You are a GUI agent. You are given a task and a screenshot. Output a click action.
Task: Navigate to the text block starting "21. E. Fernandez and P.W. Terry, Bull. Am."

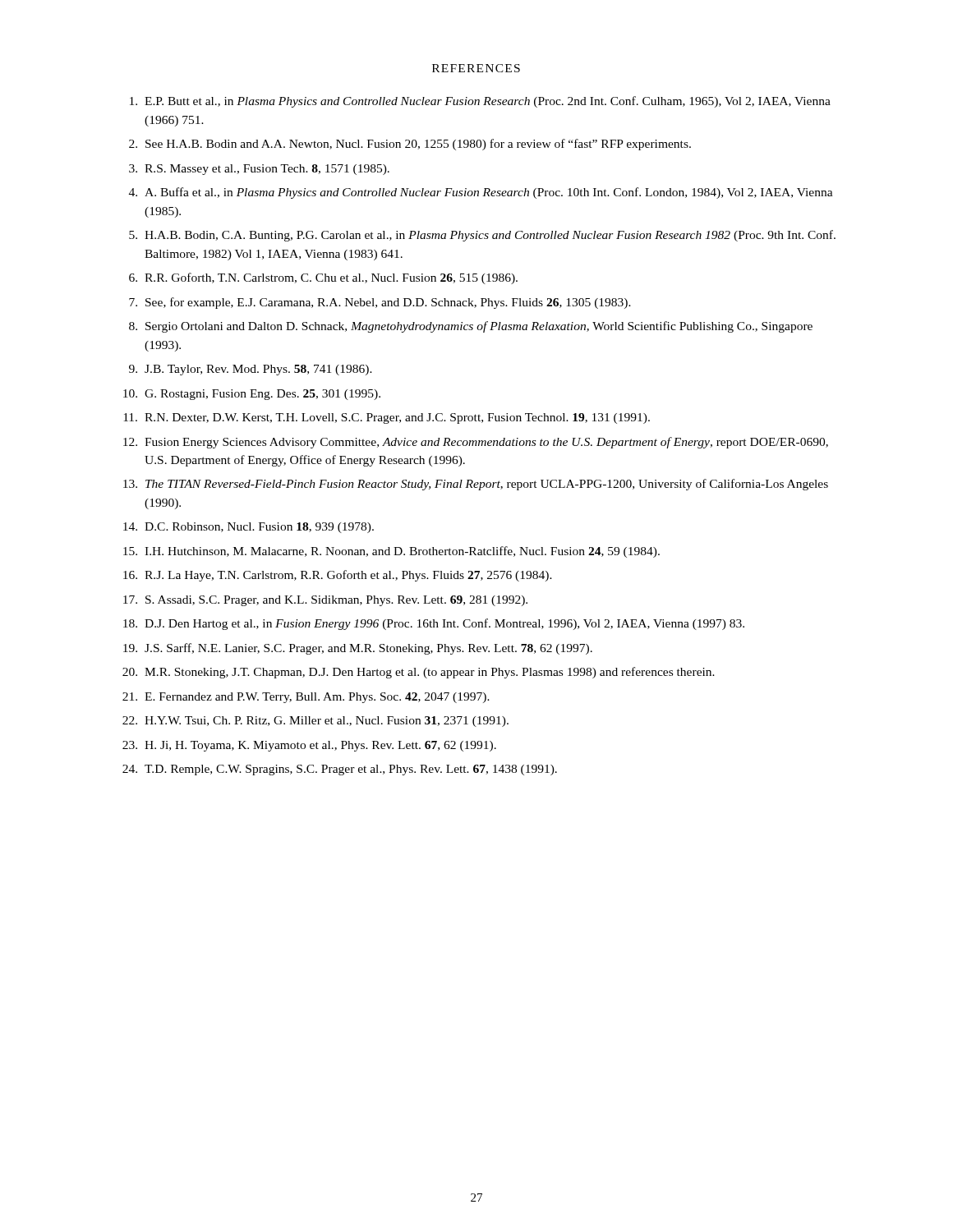[476, 696]
